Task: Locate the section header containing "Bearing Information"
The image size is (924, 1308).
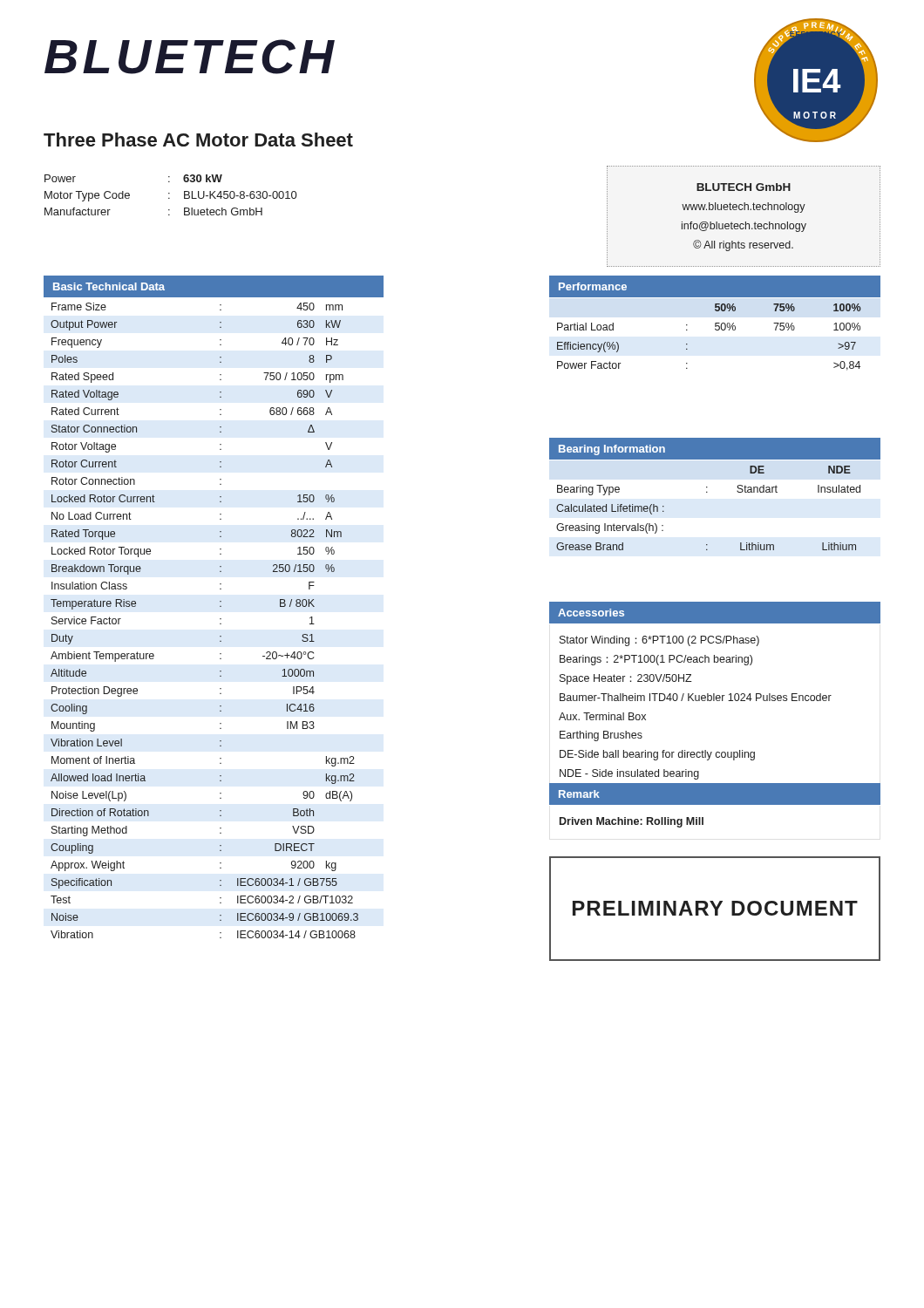Action: (x=612, y=449)
